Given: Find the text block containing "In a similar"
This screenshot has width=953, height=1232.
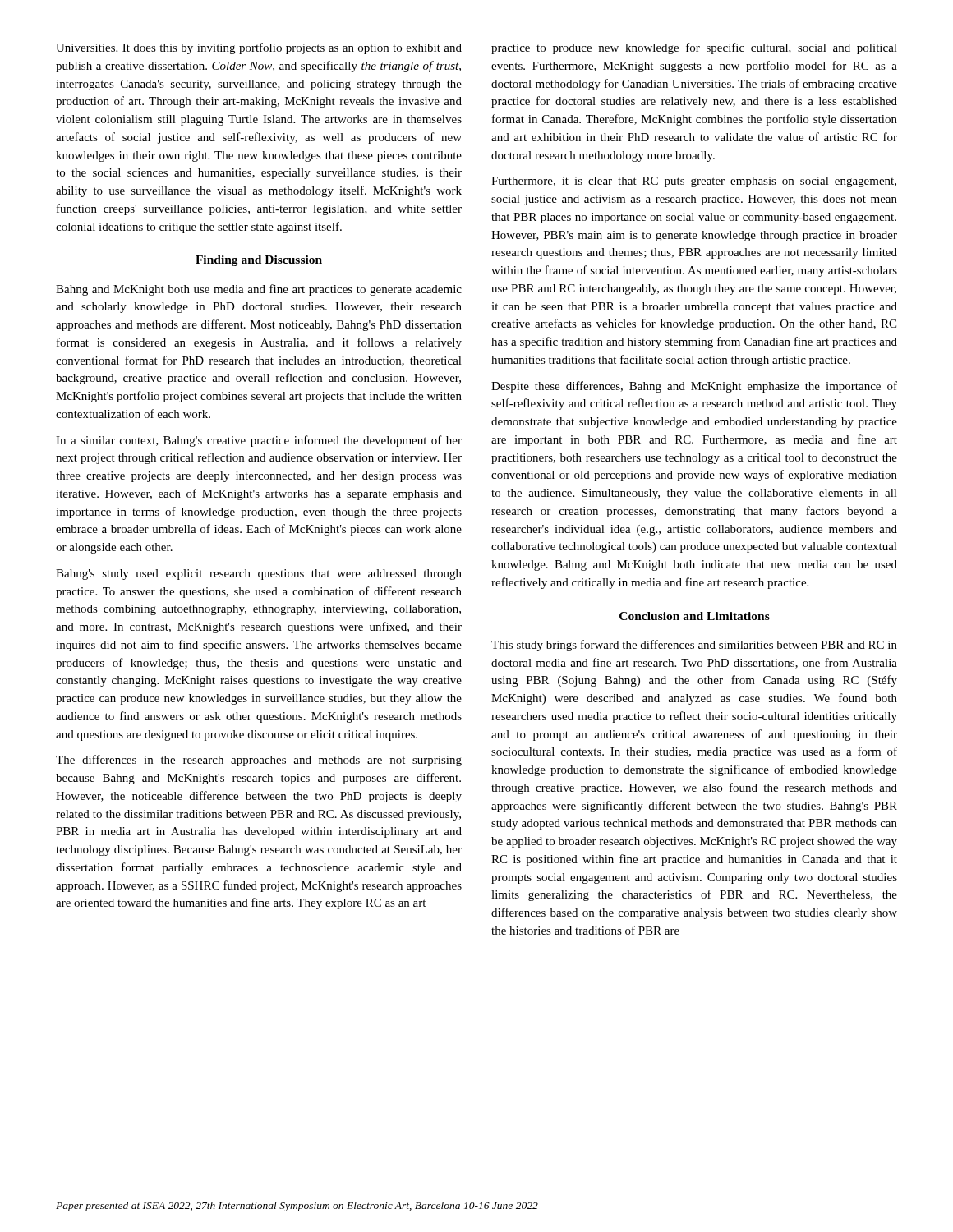Looking at the screenshot, I should (259, 494).
